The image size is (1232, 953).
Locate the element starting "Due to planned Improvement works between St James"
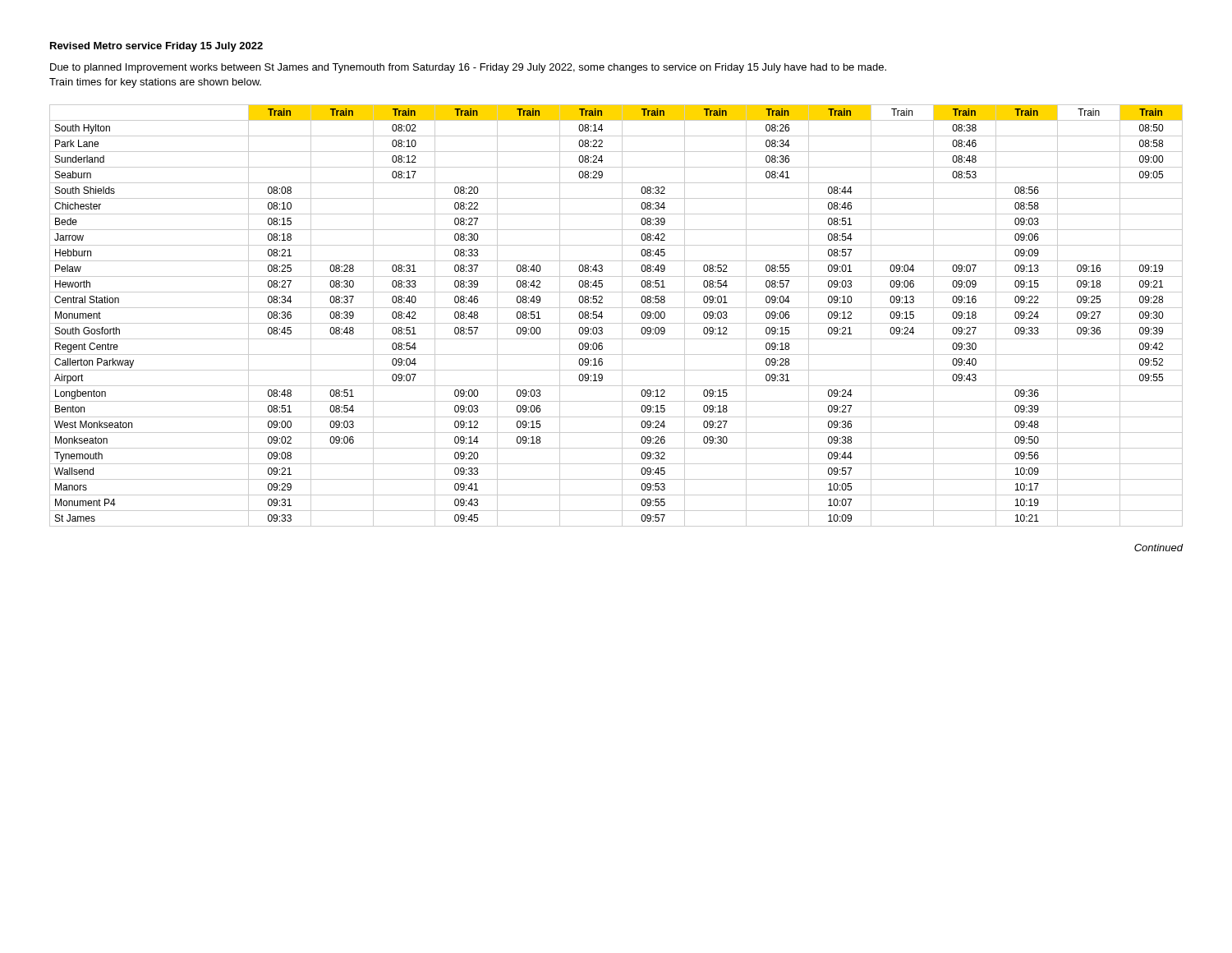coord(468,74)
